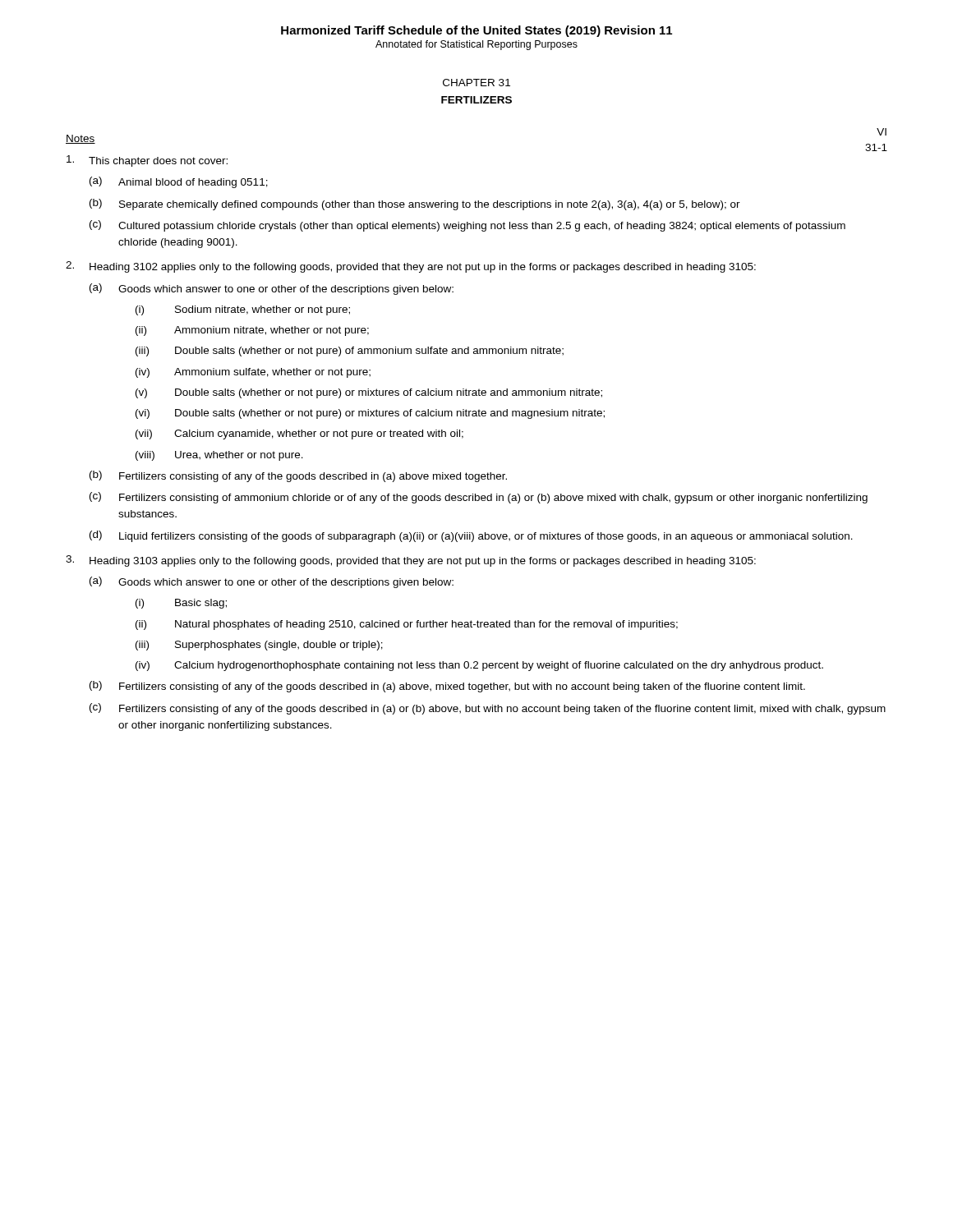Select the list item that reads "(ii) Ammonium nitrate, whether"

[252, 331]
